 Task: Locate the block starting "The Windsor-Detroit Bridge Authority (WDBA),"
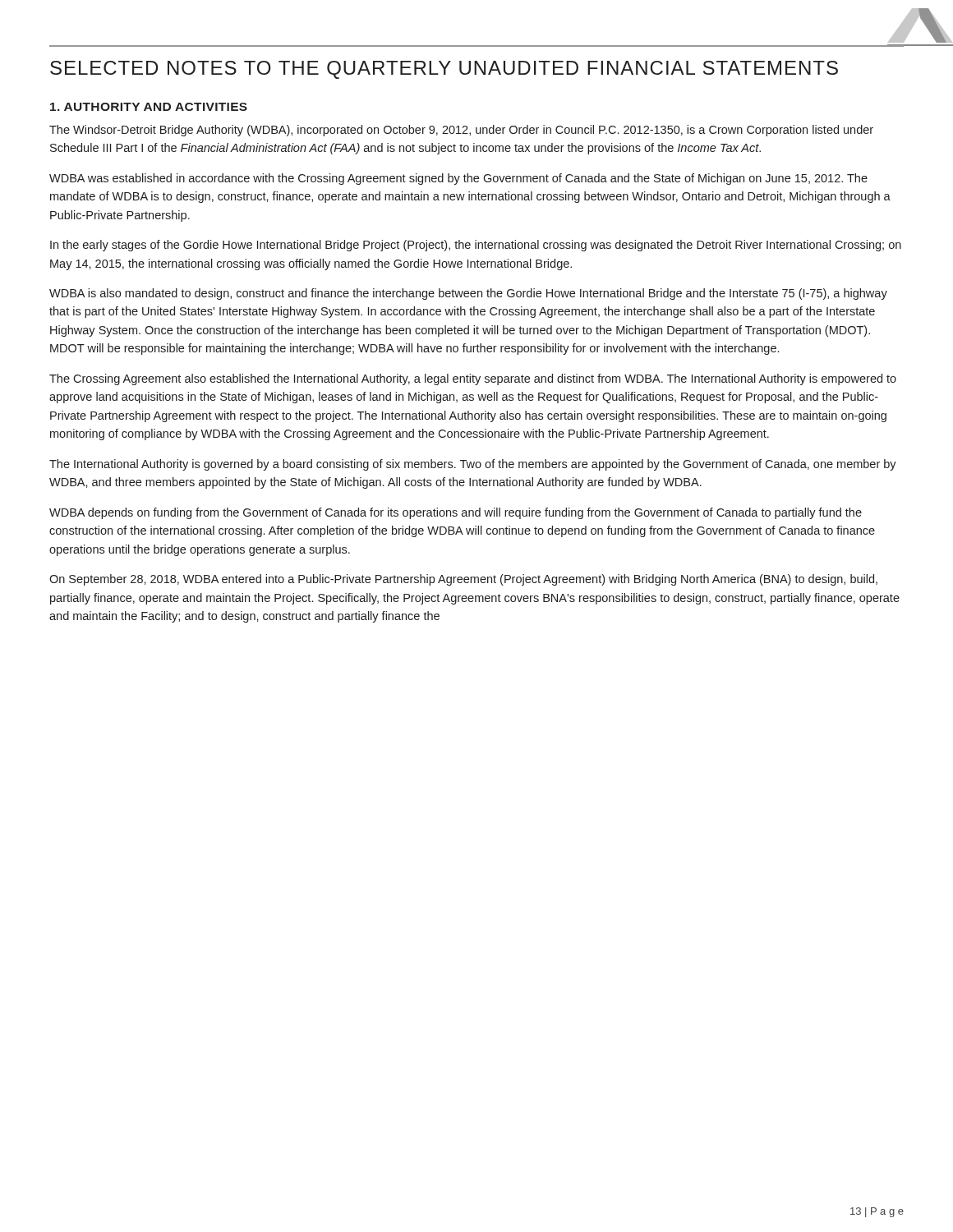(461, 139)
